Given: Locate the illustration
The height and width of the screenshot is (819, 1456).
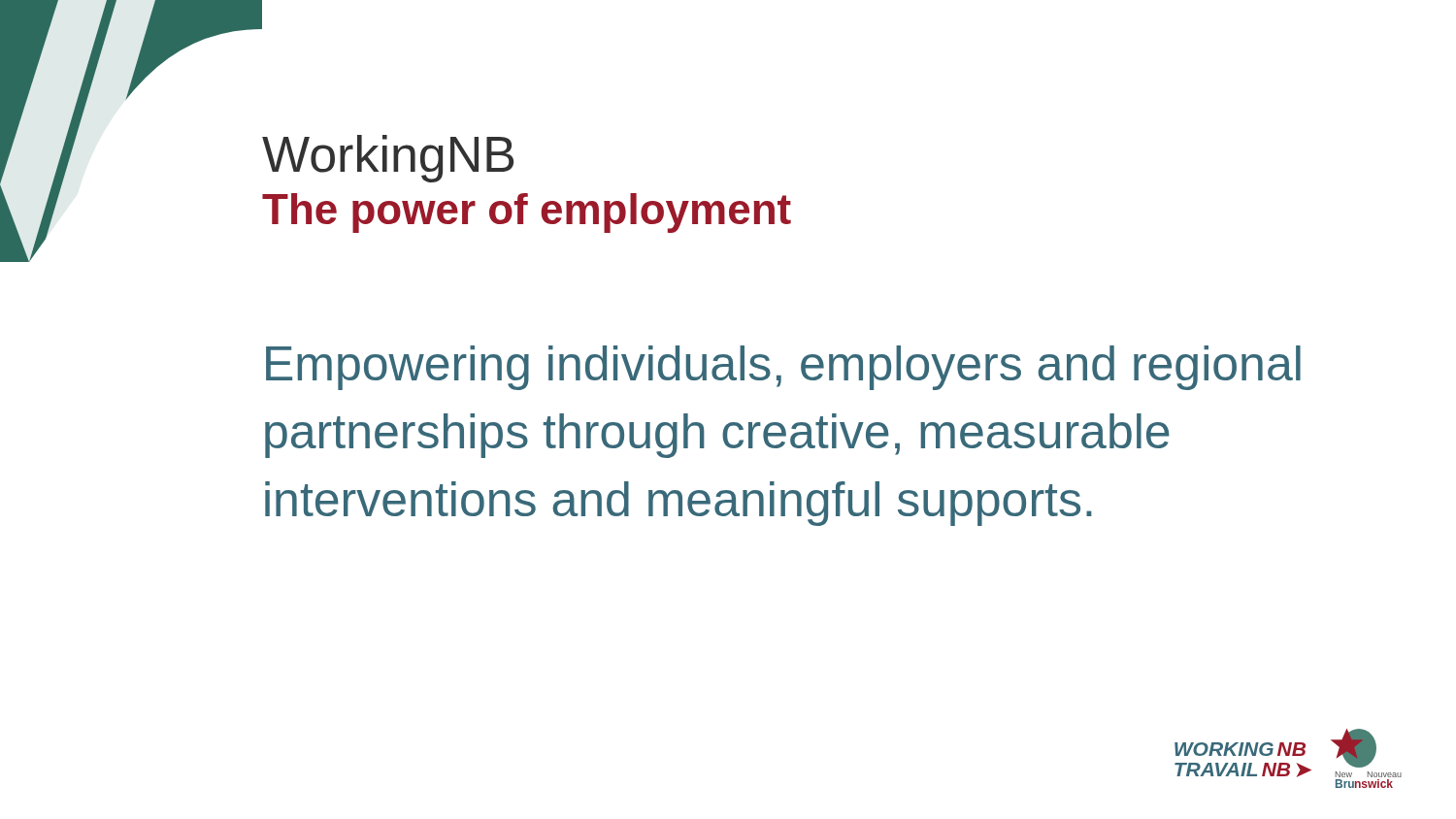Looking at the screenshot, I should [x=131, y=131].
